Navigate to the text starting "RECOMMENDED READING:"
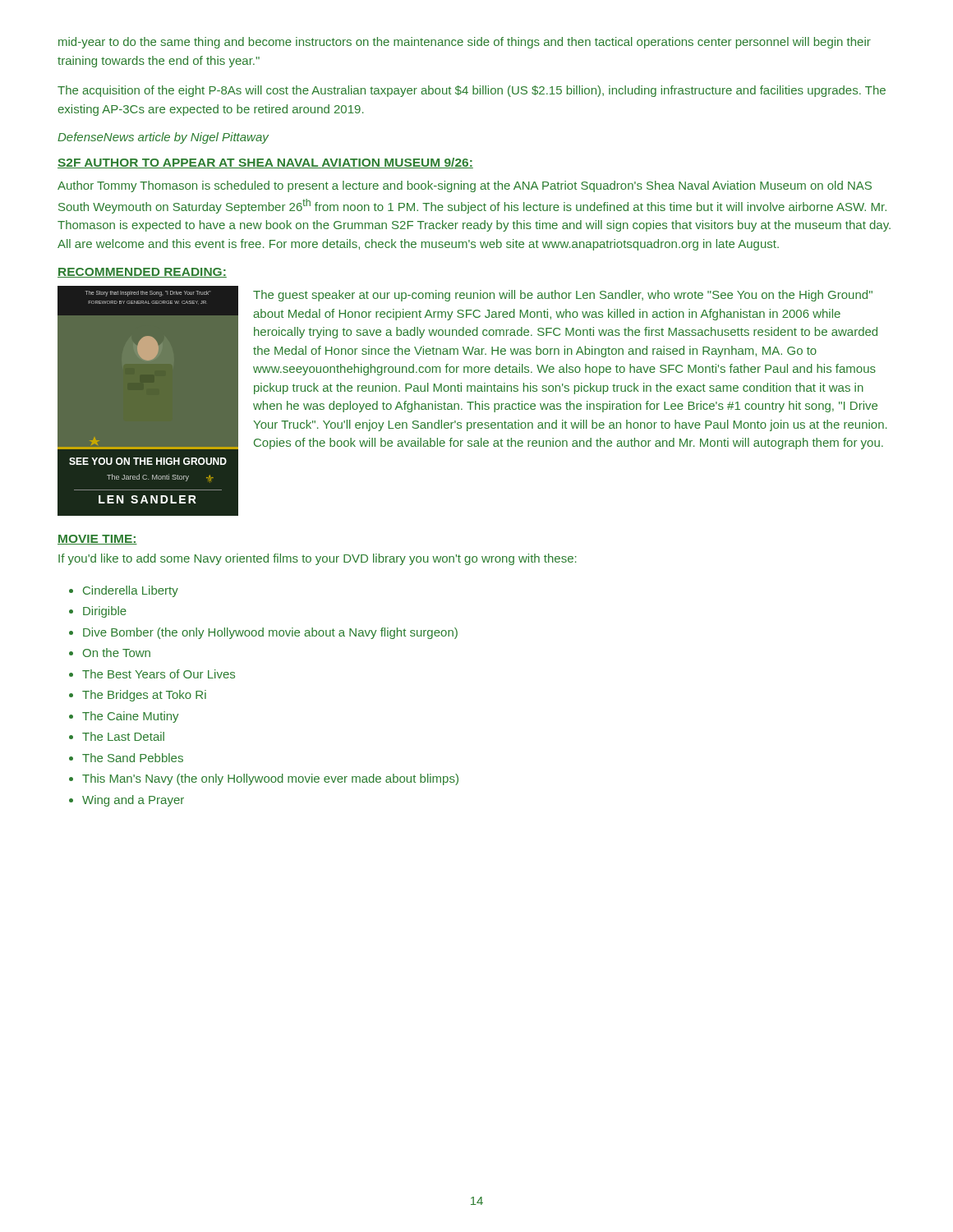Viewport: 953px width, 1232px height. point(142,271)
